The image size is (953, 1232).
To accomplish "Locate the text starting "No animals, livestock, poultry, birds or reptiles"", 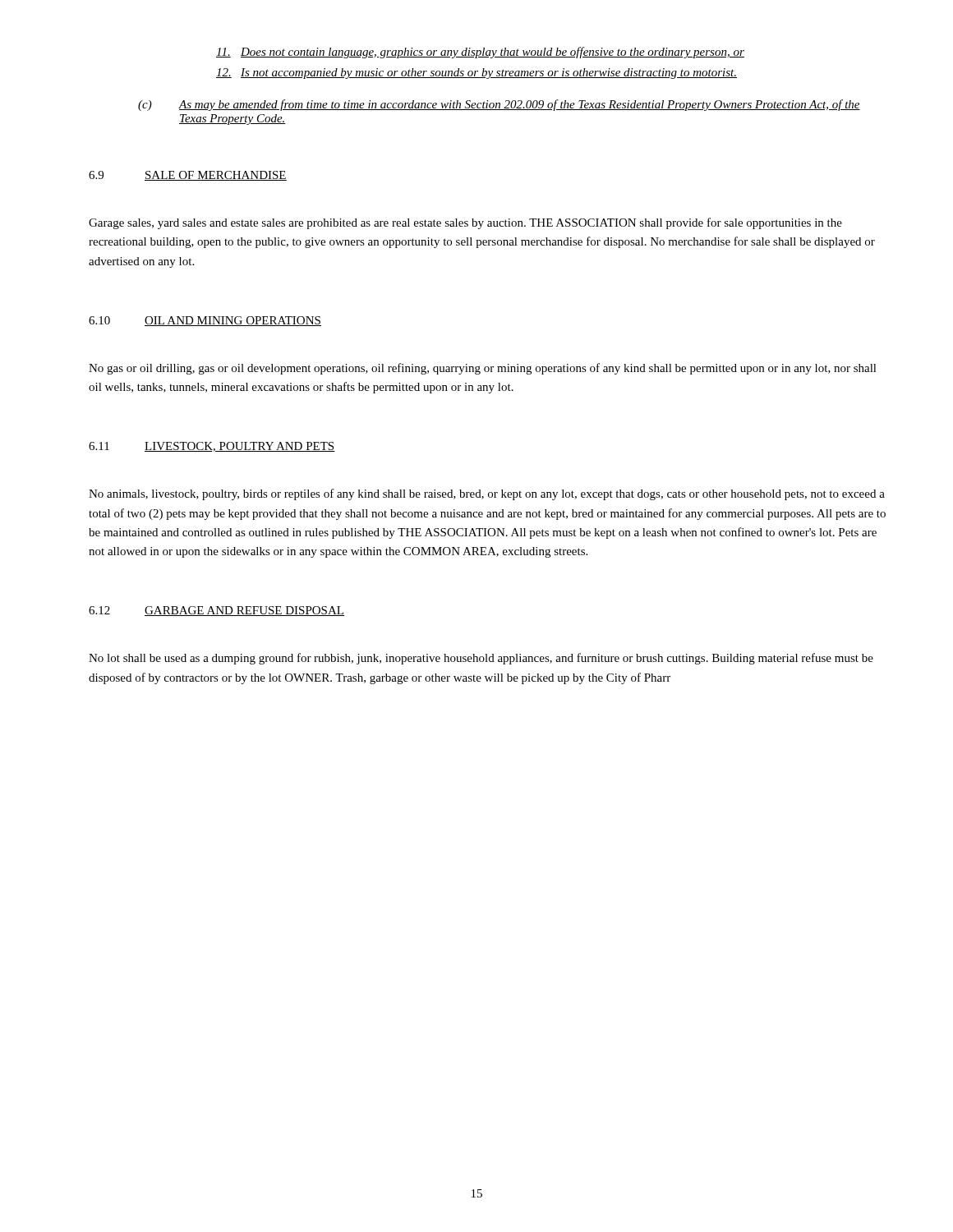I will (487, 522).
